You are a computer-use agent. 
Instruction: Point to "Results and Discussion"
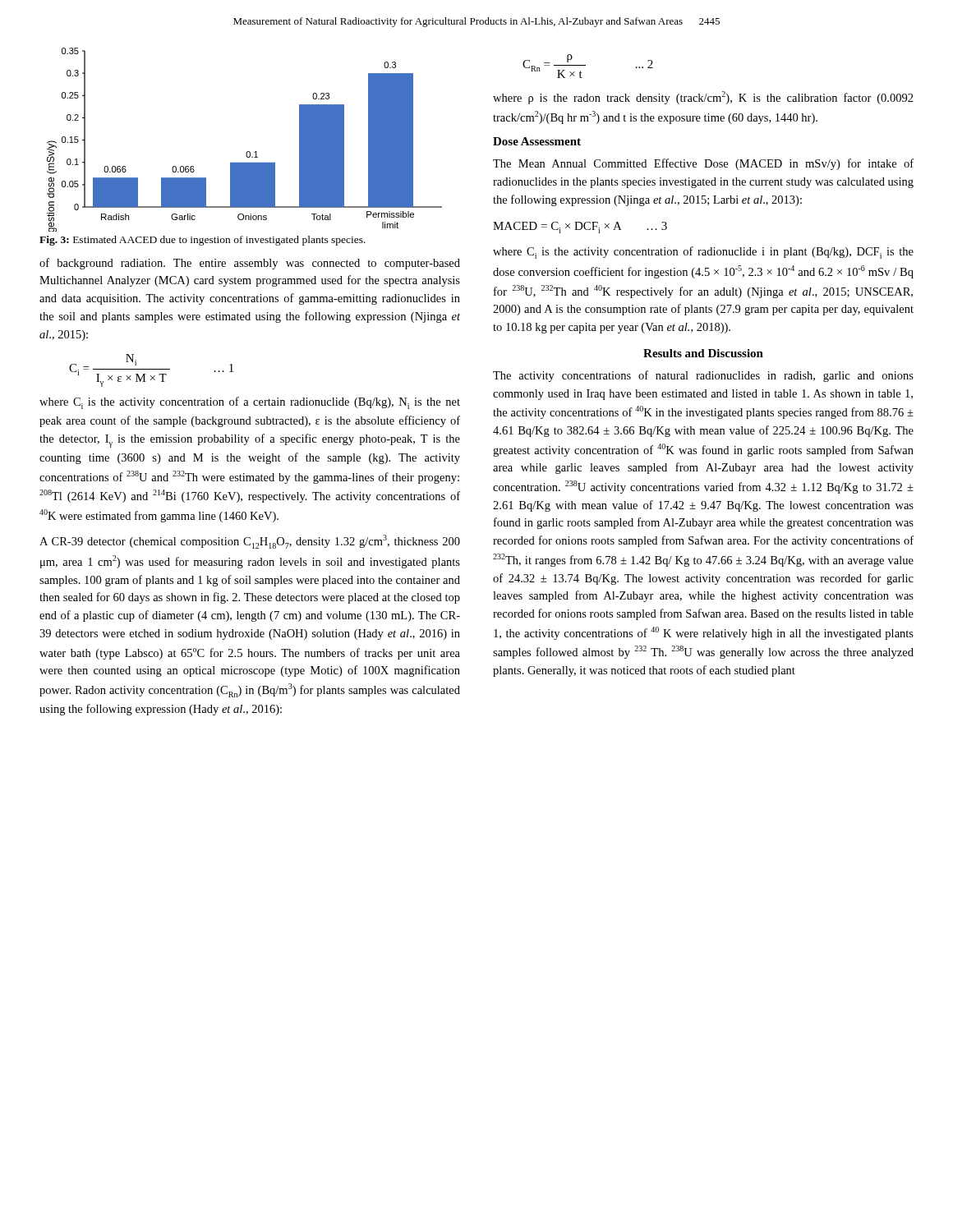(703, 353)
